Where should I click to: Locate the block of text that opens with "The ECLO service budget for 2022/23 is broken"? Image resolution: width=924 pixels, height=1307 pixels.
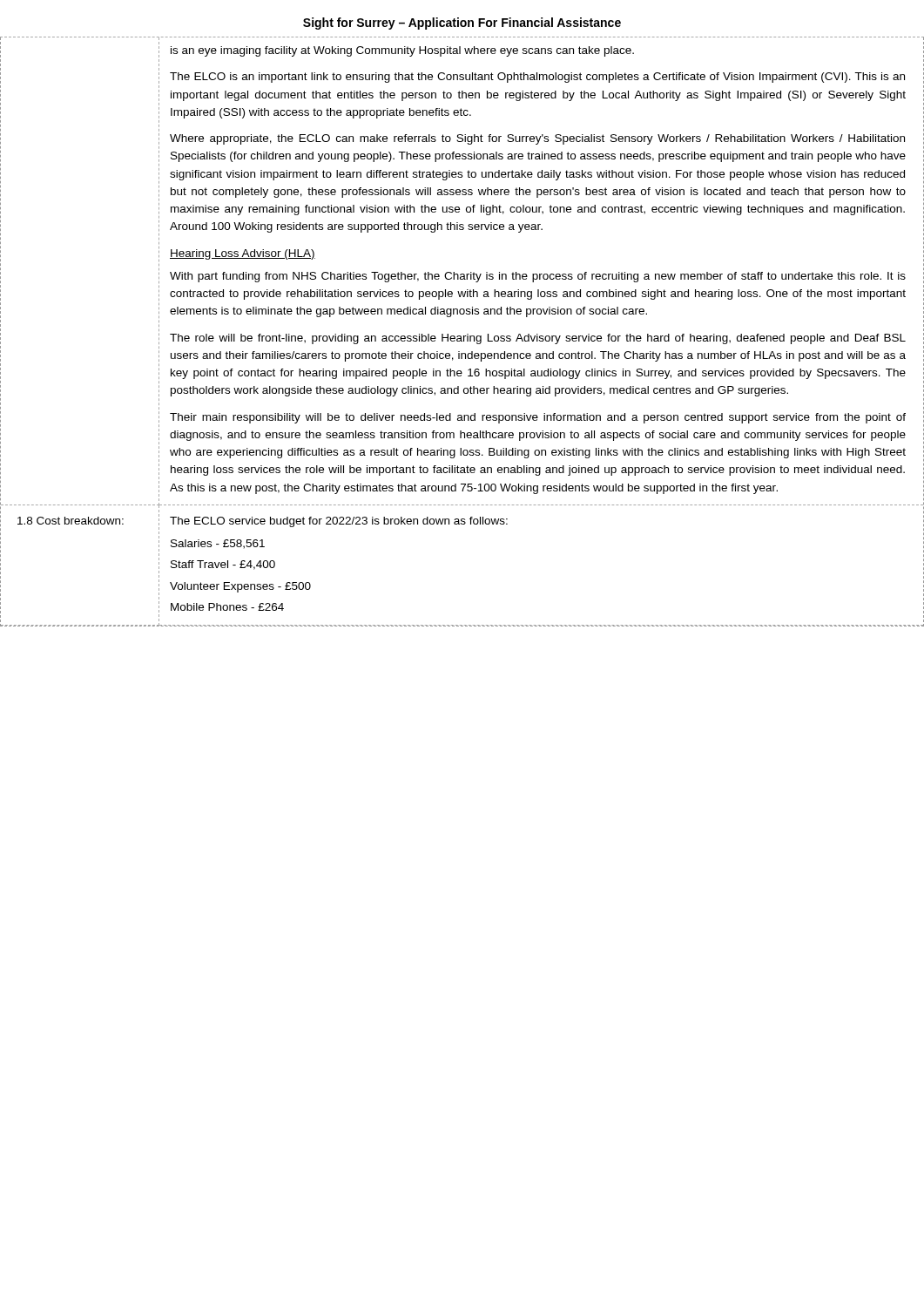[x=339, y=520]
